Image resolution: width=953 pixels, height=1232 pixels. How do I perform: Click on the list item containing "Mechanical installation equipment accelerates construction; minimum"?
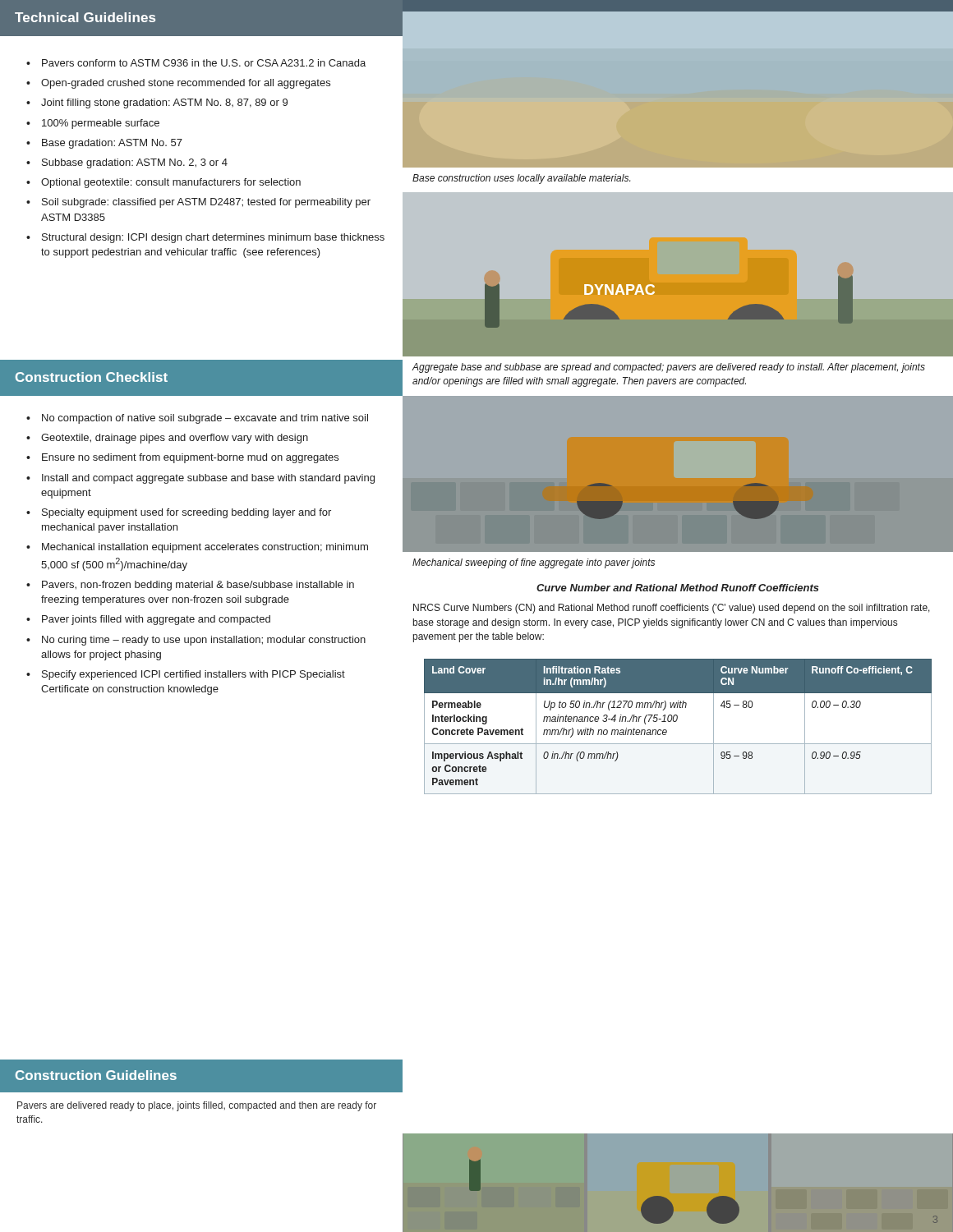coord(205,556)
